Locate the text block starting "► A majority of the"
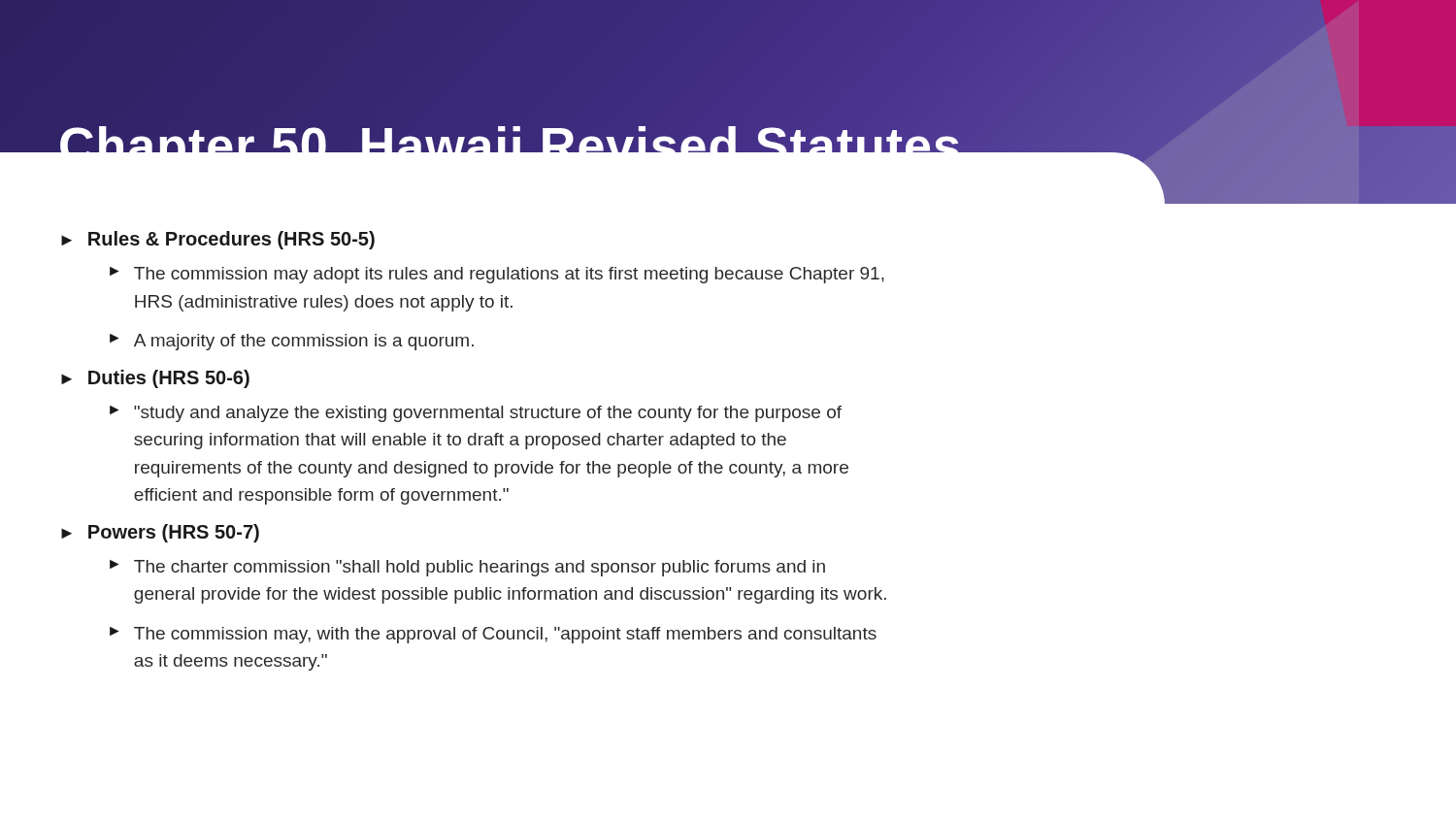Viewport: 1456px width, 819px height. [x=291, y=341]
